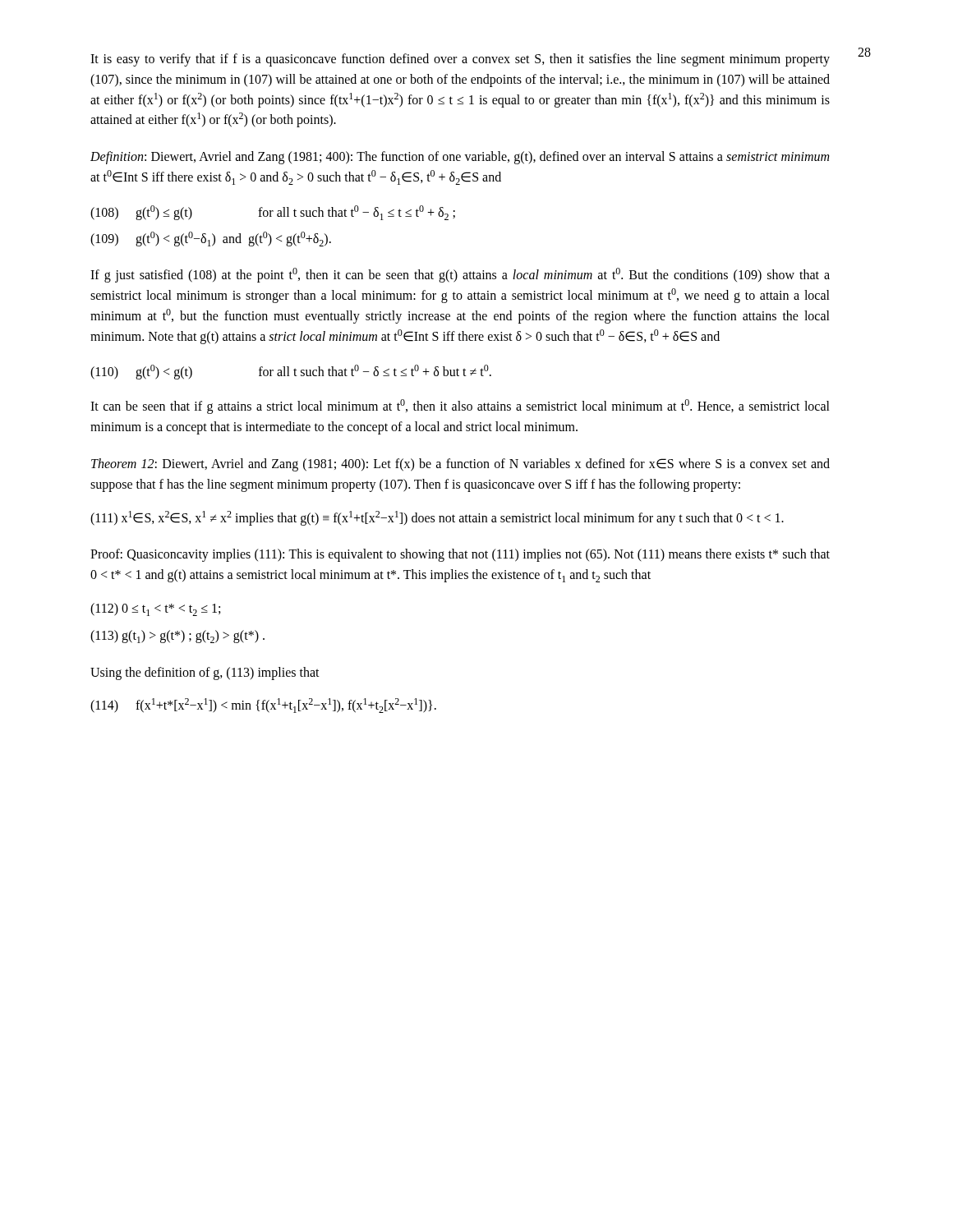Viewport: 953px width, 1232px height.
Task: Find the block starting "Theorem 12: Diewert, Avriel and"
Action: [460, 474]
